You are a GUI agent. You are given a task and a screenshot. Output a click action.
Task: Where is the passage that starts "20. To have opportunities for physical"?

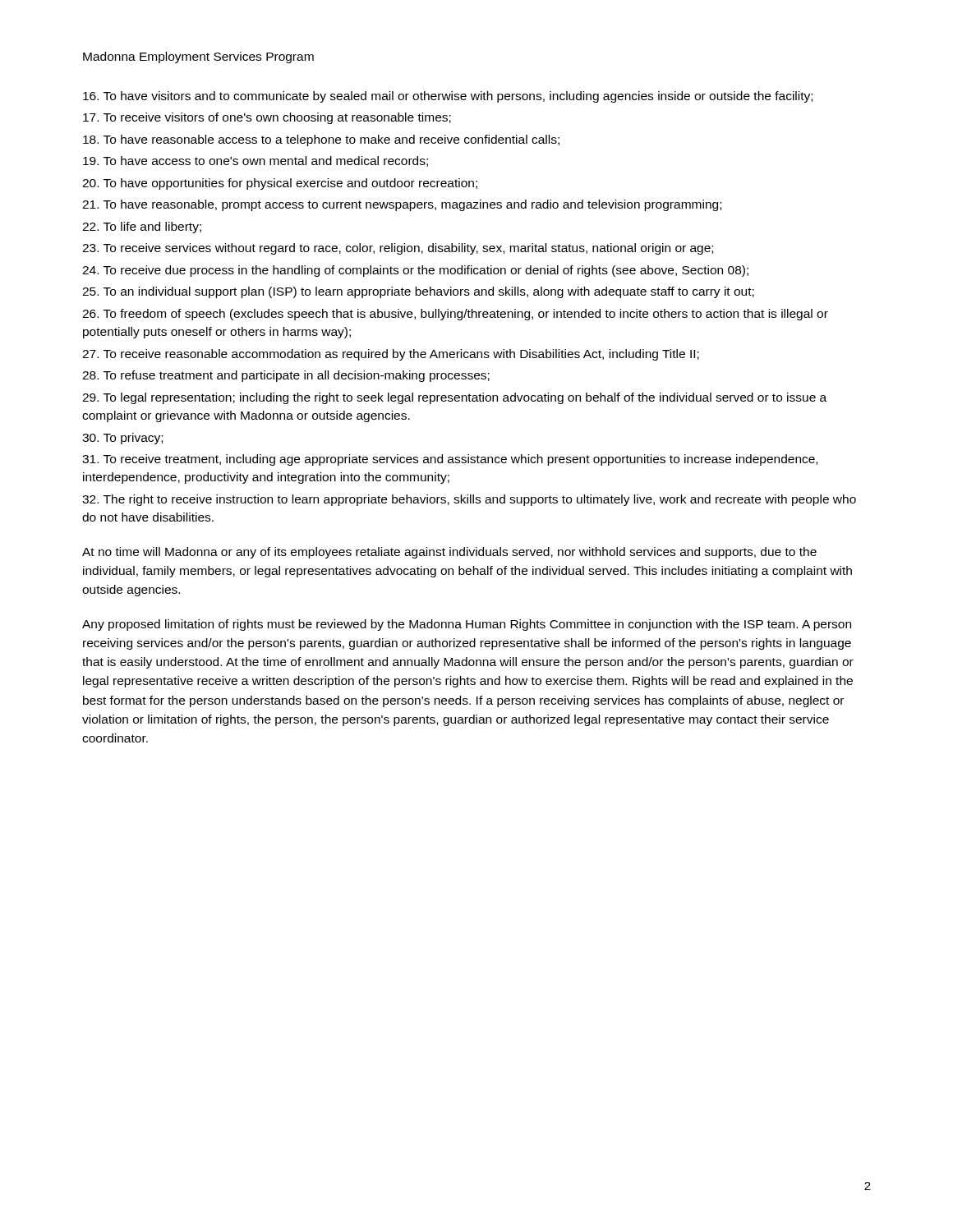pyautogui.click(x=280, y=183)
